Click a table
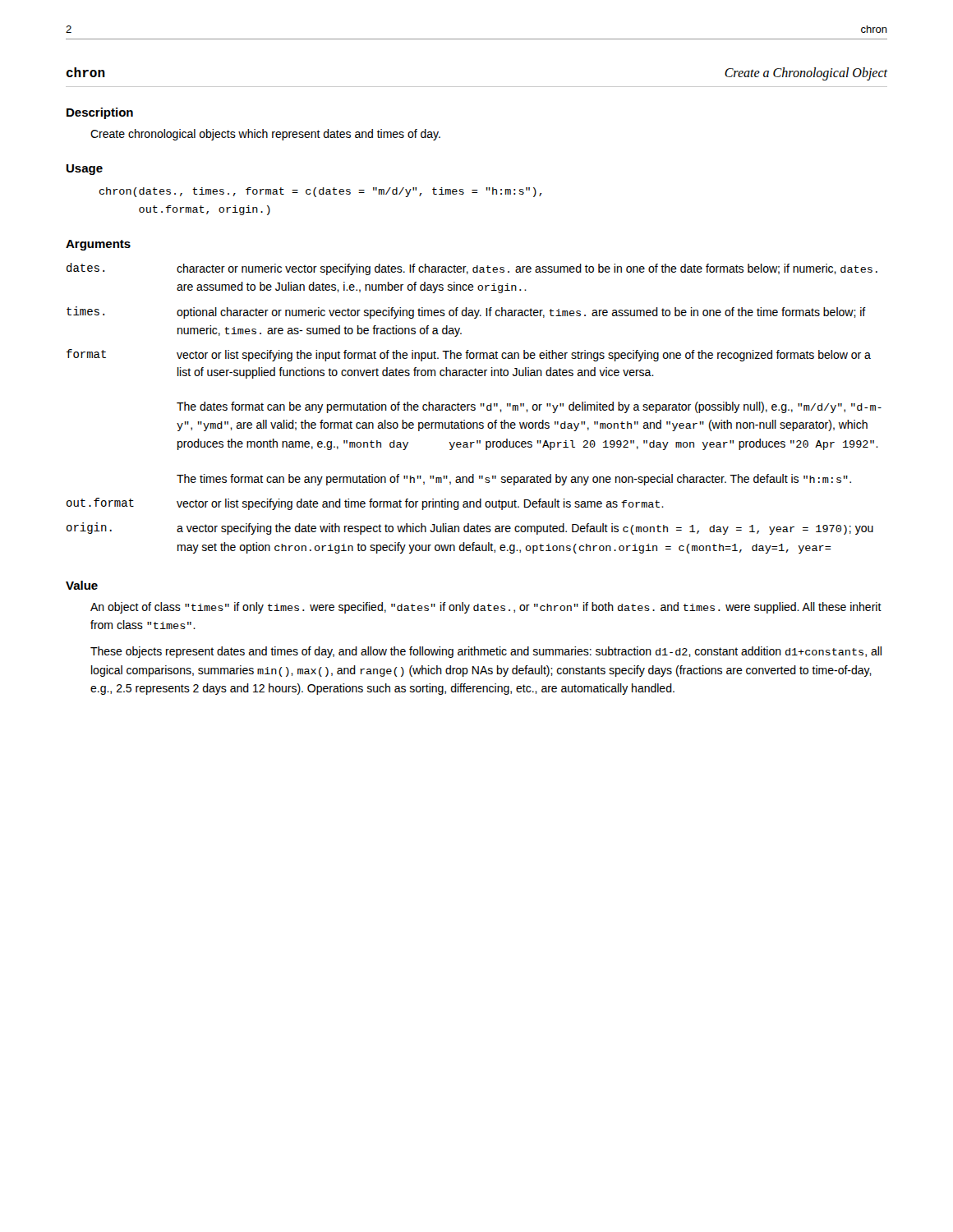953x1232 pixels. (476, 409)
